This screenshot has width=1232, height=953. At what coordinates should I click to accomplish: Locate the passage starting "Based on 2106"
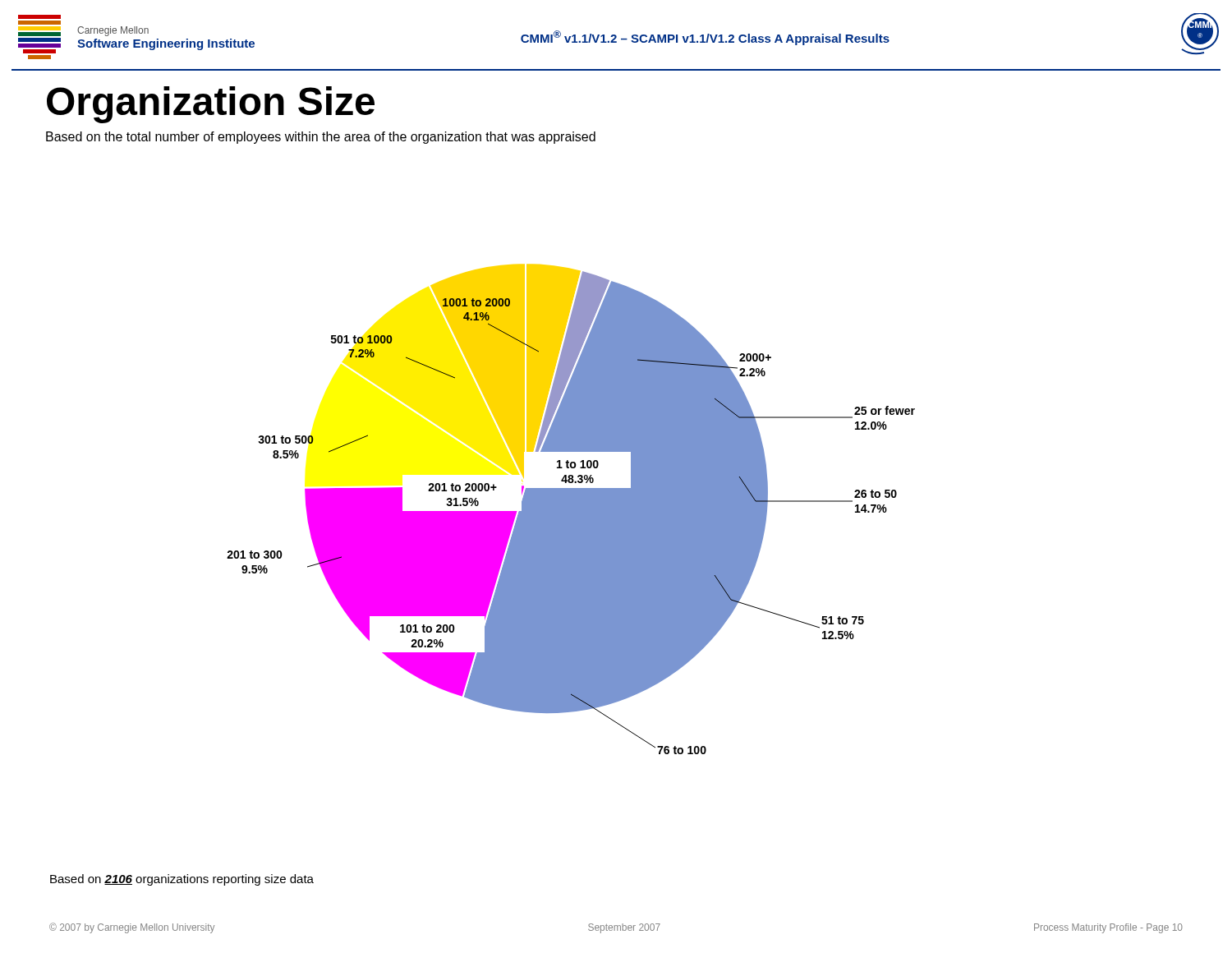181,879
